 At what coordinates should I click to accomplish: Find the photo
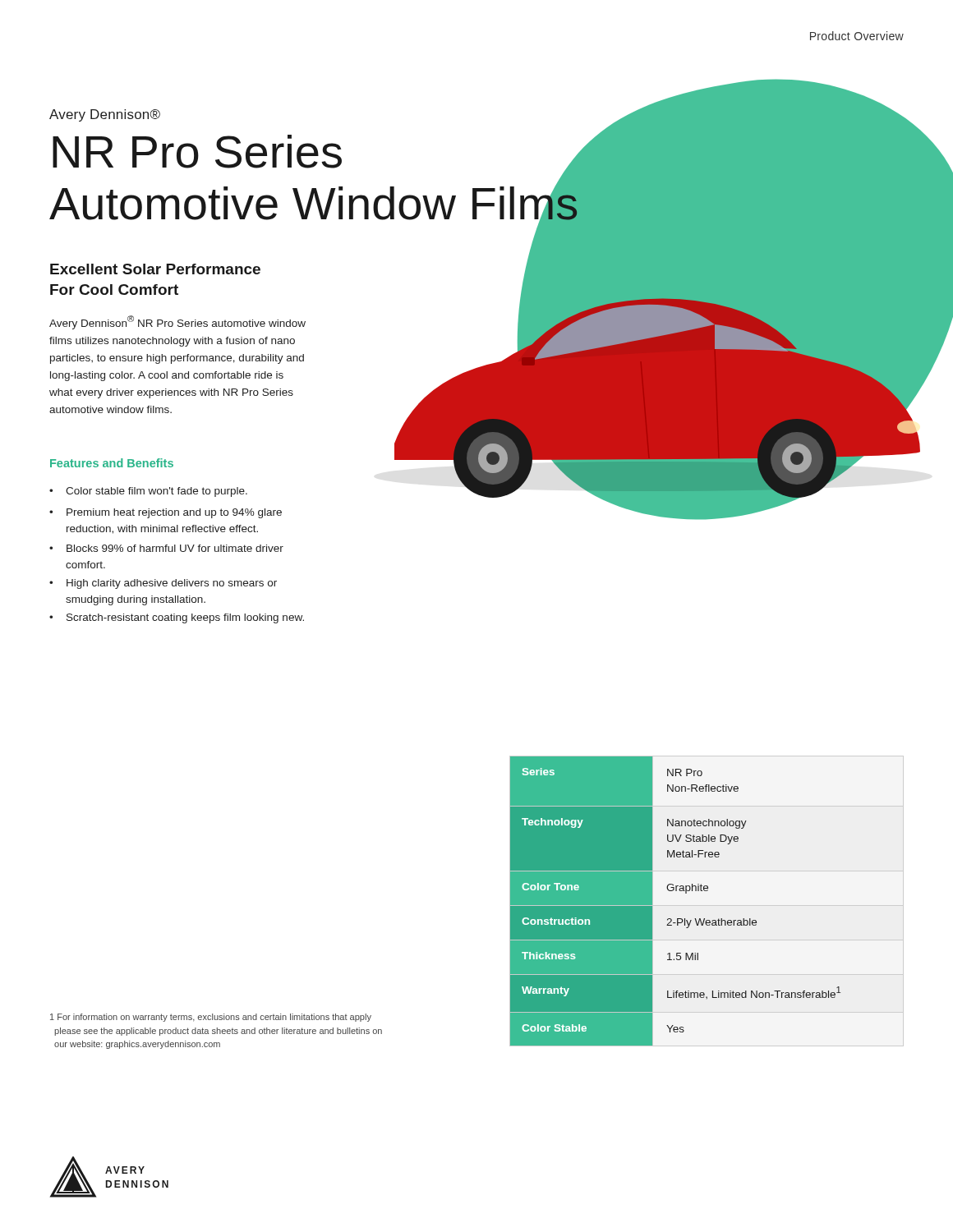pyautogui.click(x=653, y=370)
